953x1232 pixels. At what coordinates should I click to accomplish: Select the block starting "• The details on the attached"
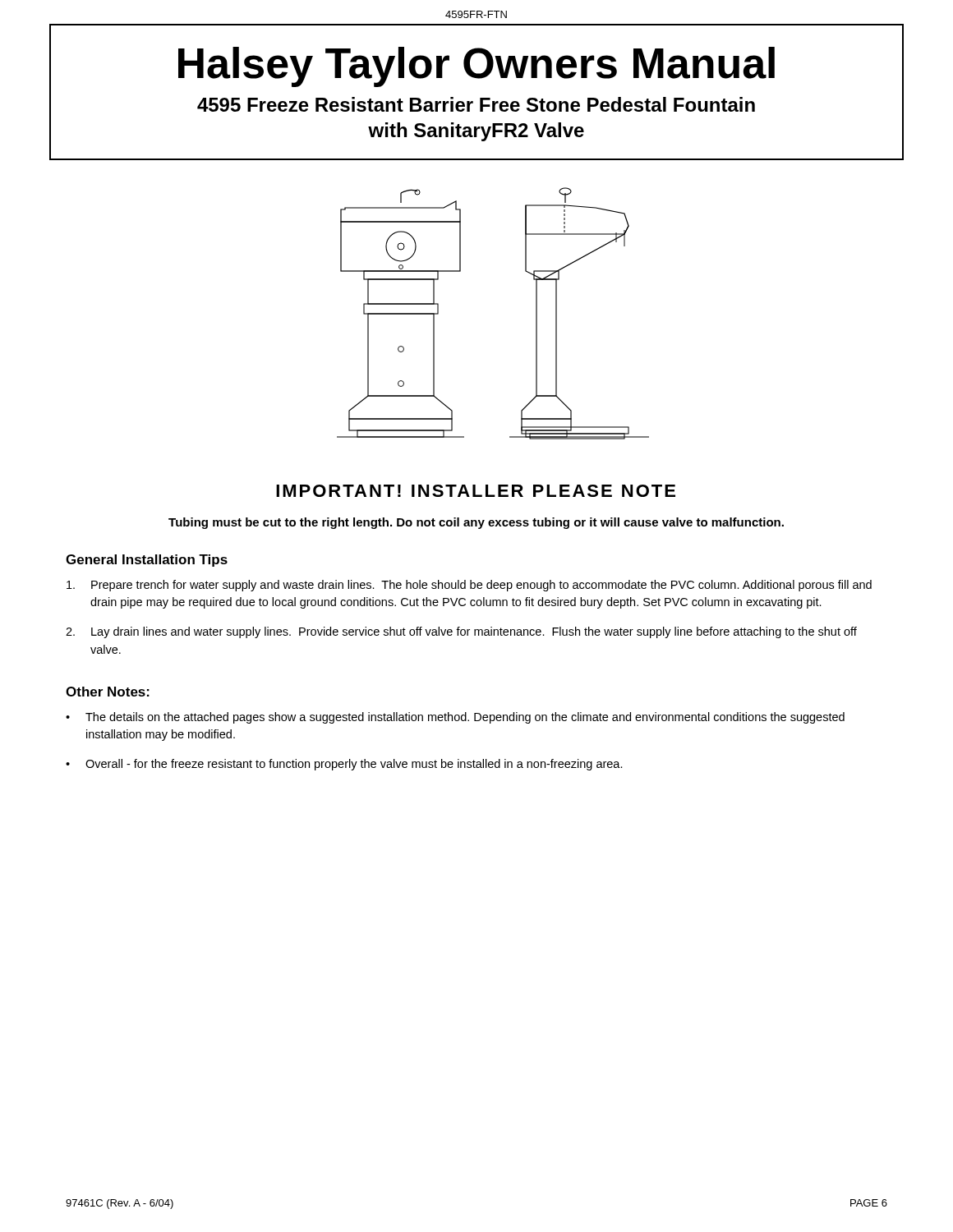(476, 726)
